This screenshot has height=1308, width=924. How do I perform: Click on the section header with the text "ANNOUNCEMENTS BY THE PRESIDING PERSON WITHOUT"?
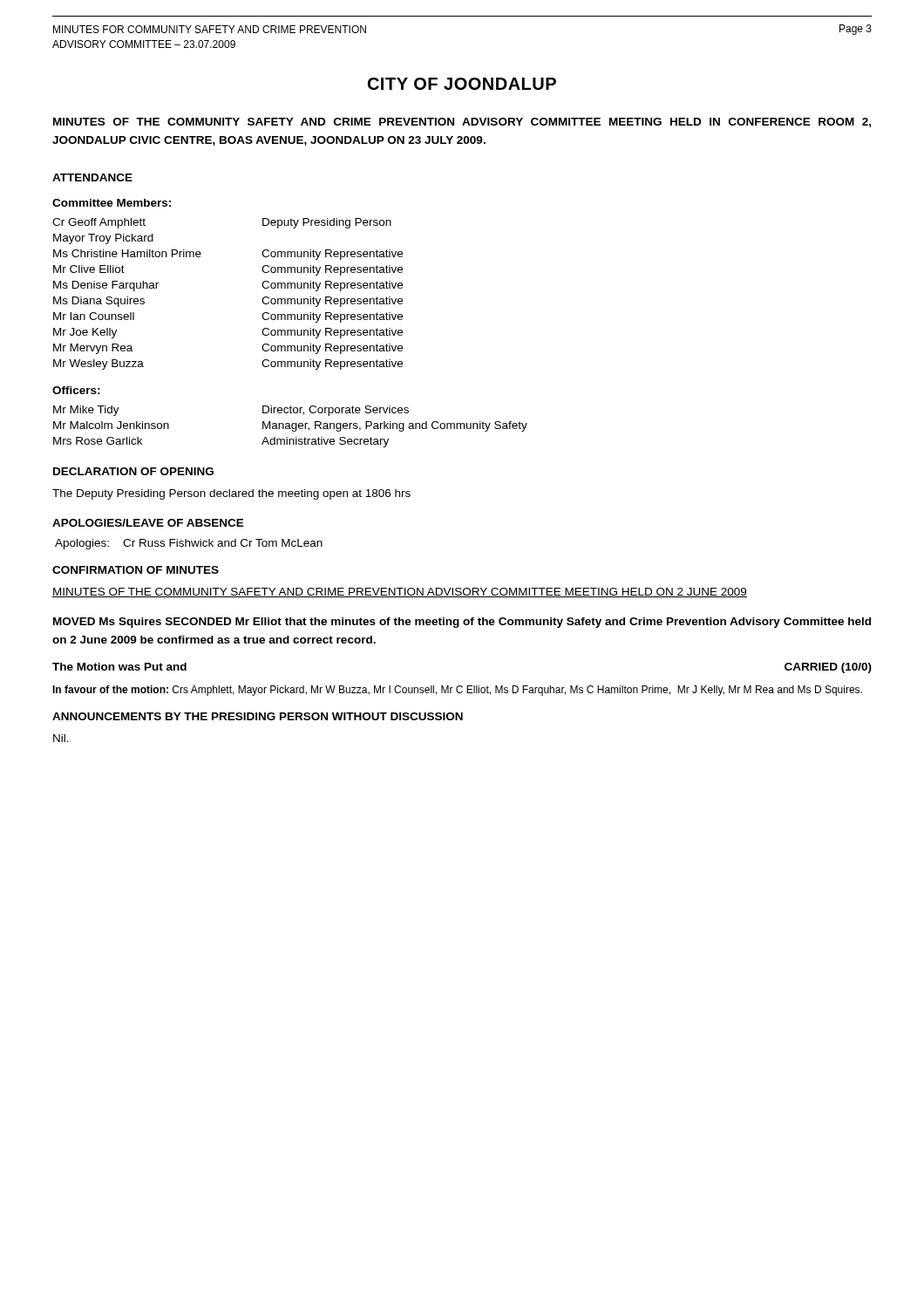pyautogui.click(x=258, y=717)
